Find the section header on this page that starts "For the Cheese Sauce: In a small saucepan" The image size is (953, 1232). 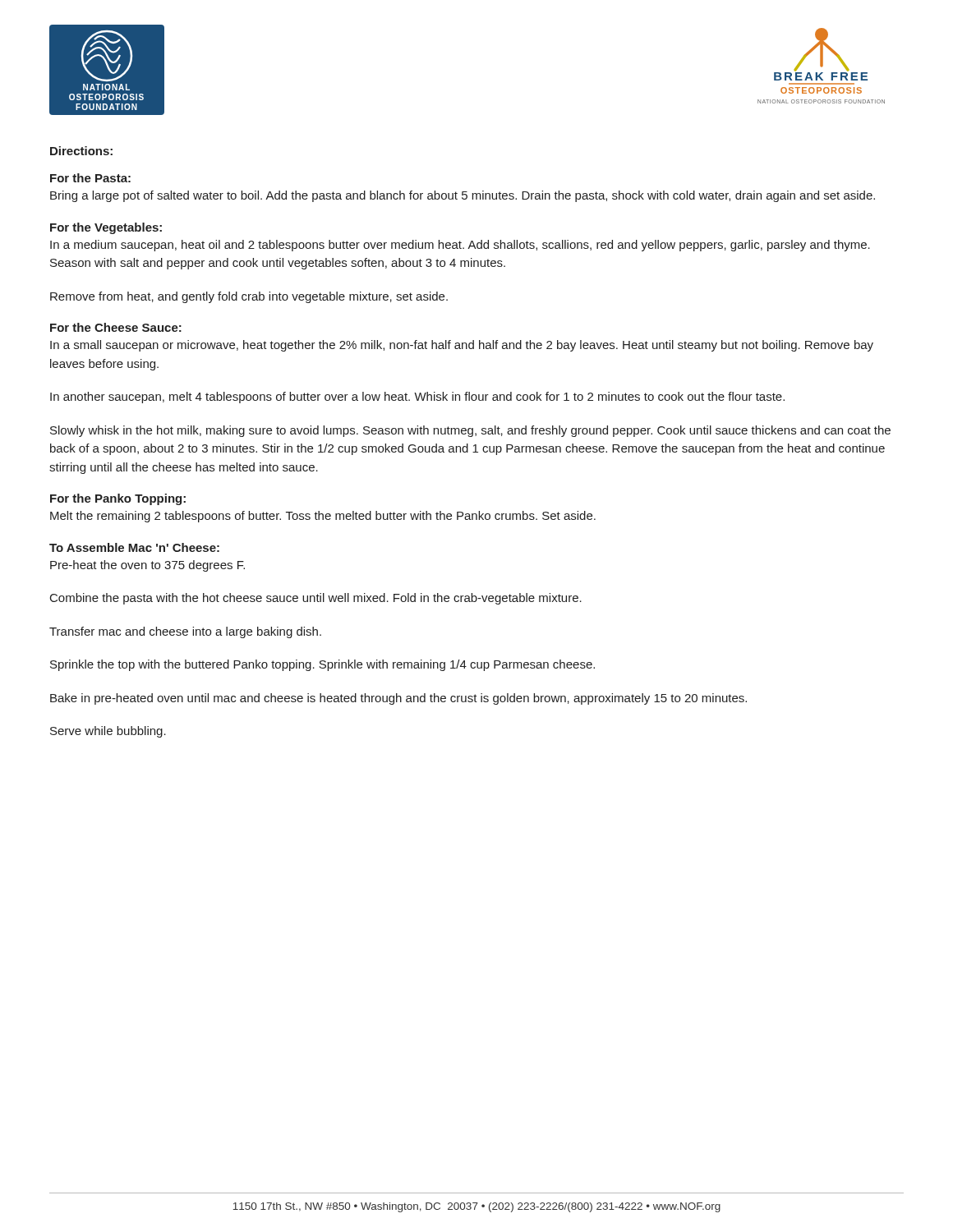pyautogui.click(x=476, y=347)
